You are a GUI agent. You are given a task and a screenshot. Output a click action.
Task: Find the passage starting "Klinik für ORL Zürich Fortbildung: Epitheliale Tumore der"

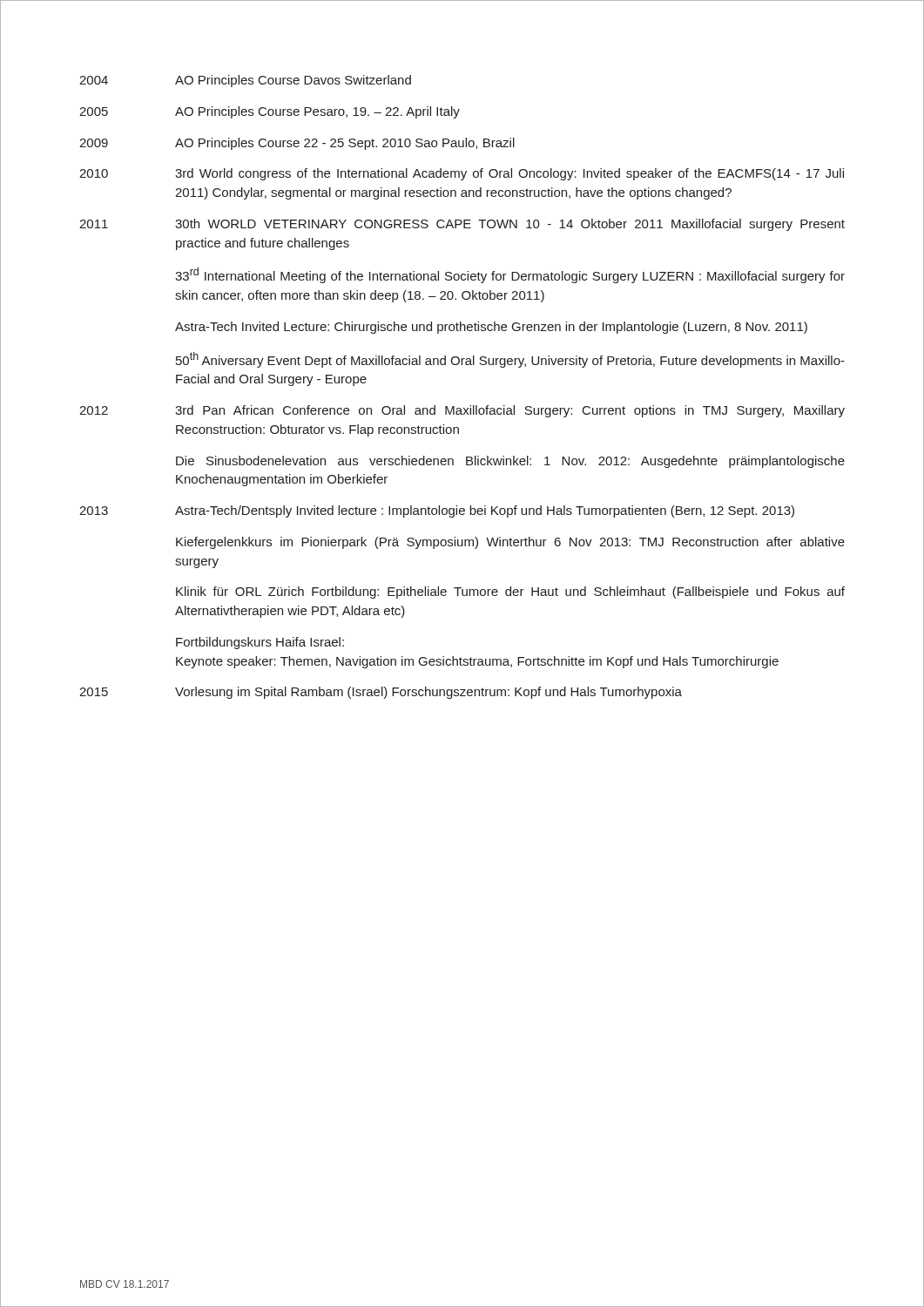click(510, 601)
